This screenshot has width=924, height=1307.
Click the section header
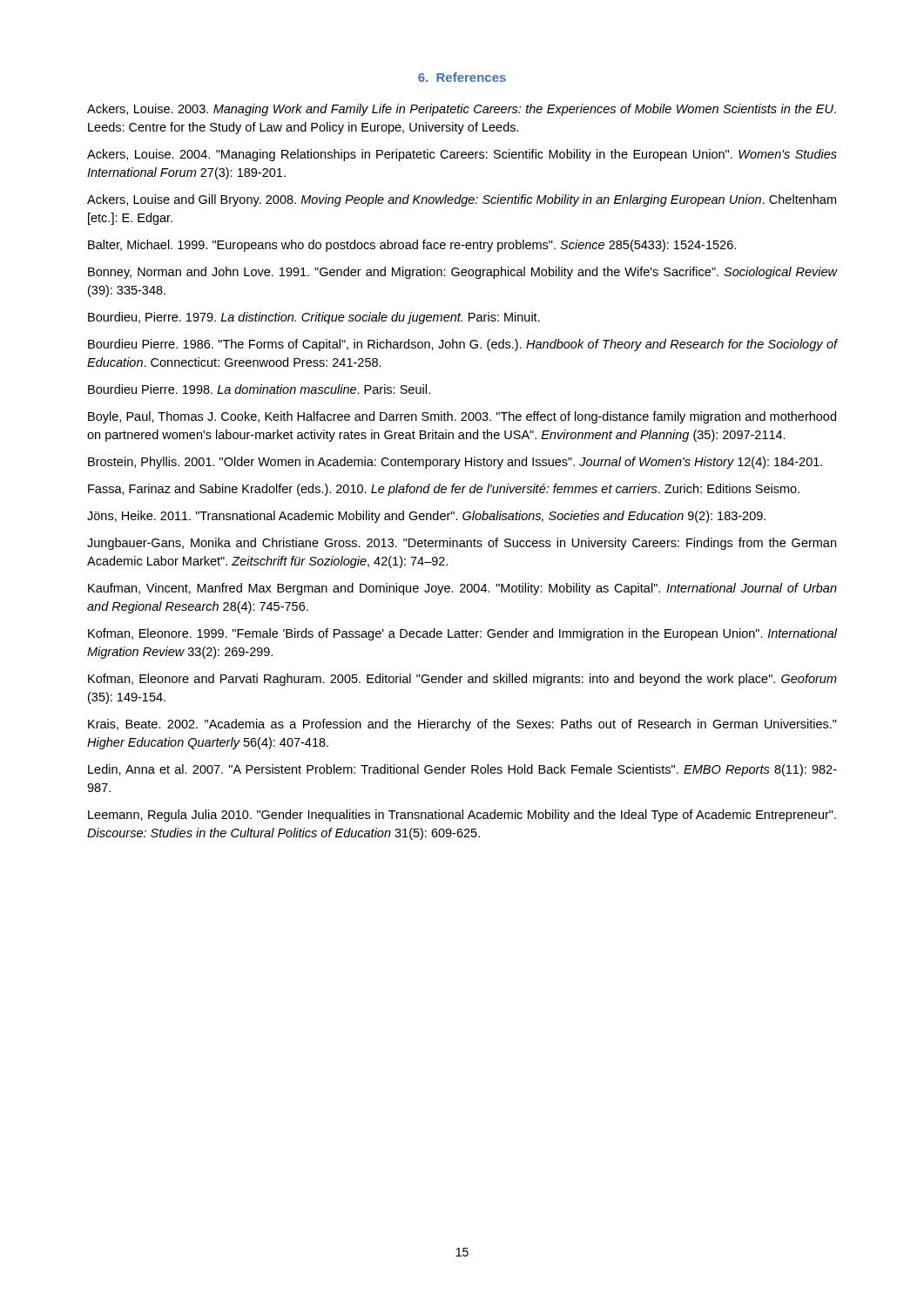[x=462, y=77]
